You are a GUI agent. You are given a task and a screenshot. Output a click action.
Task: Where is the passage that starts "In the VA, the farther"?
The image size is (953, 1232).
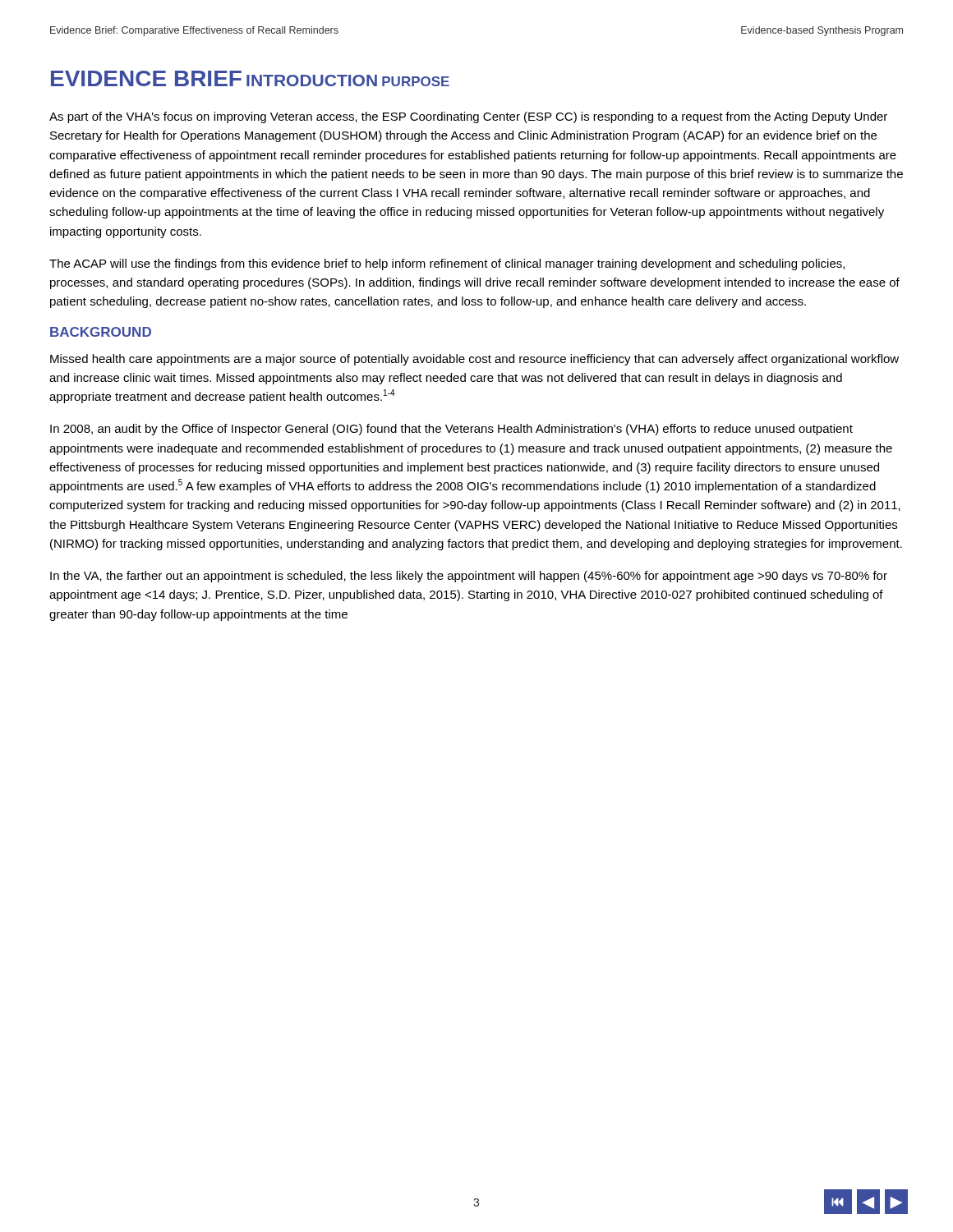[x=468, y=594]
